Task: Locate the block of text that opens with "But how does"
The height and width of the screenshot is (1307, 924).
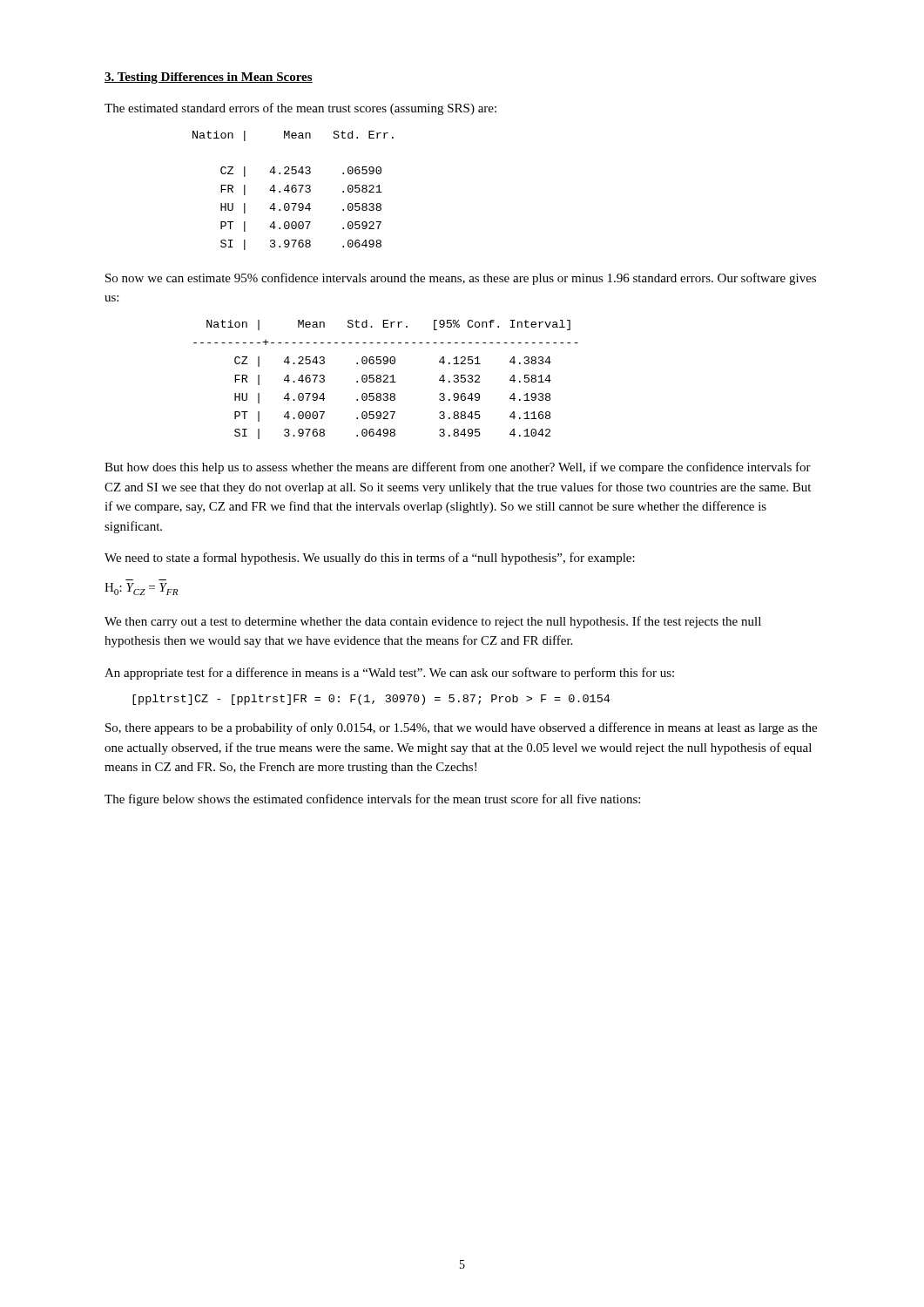Action: (458, 497)
